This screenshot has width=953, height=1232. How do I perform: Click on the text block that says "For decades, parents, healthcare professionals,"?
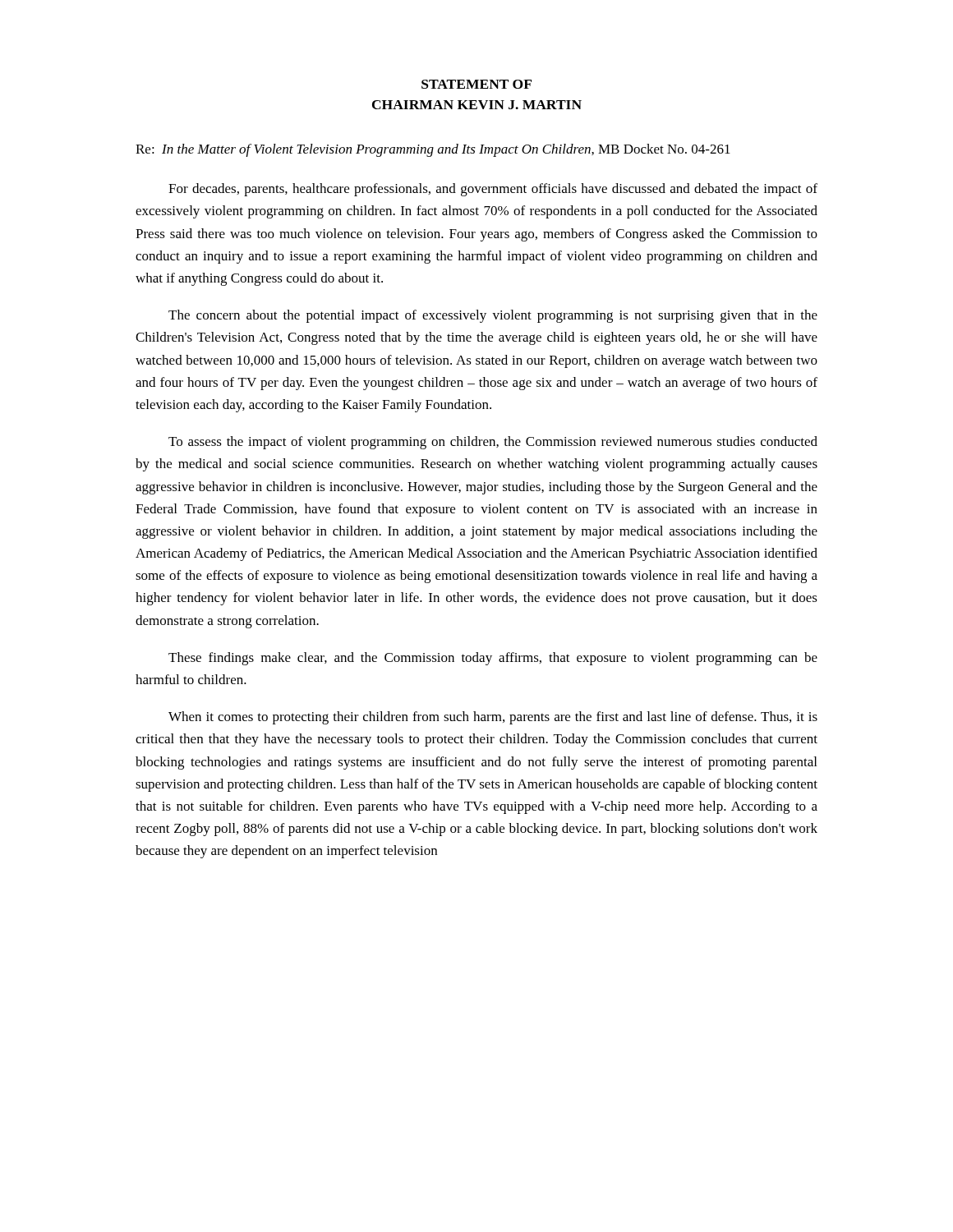point(476,233)
